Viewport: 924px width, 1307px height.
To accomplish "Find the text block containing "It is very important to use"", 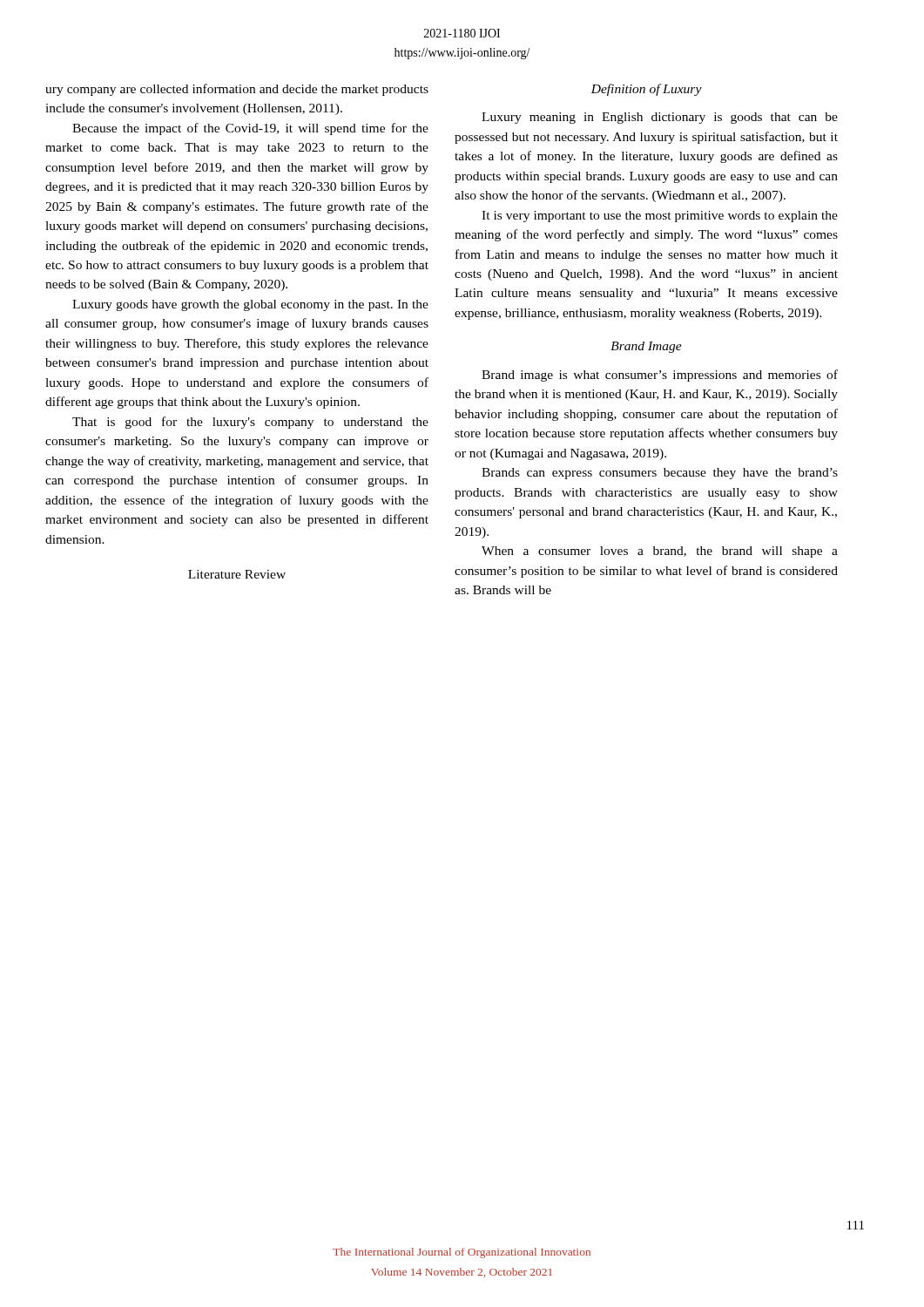I will 646,264.
